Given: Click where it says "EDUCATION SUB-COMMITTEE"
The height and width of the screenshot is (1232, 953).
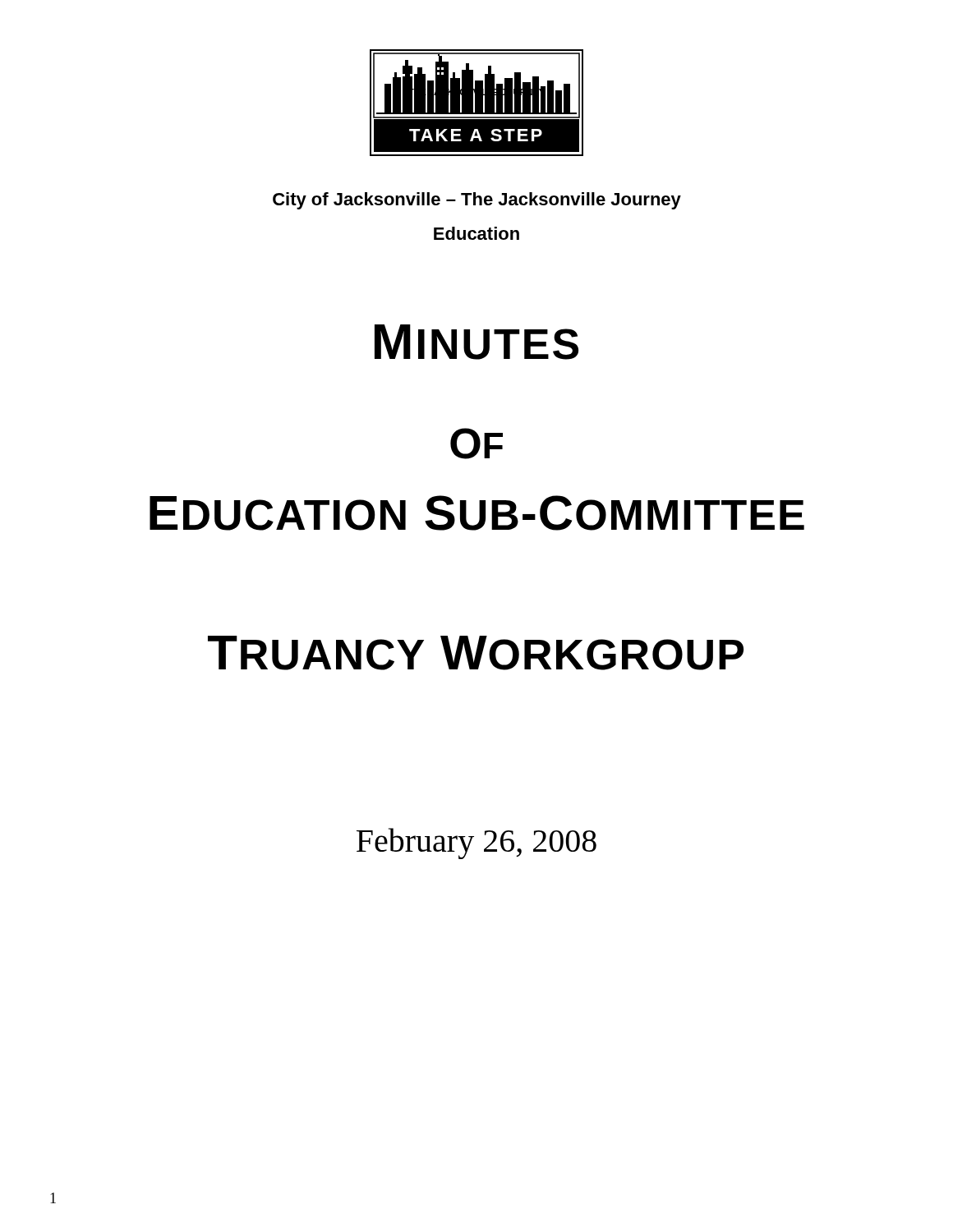Looking at the screenshot, I should tap(476, 513).
